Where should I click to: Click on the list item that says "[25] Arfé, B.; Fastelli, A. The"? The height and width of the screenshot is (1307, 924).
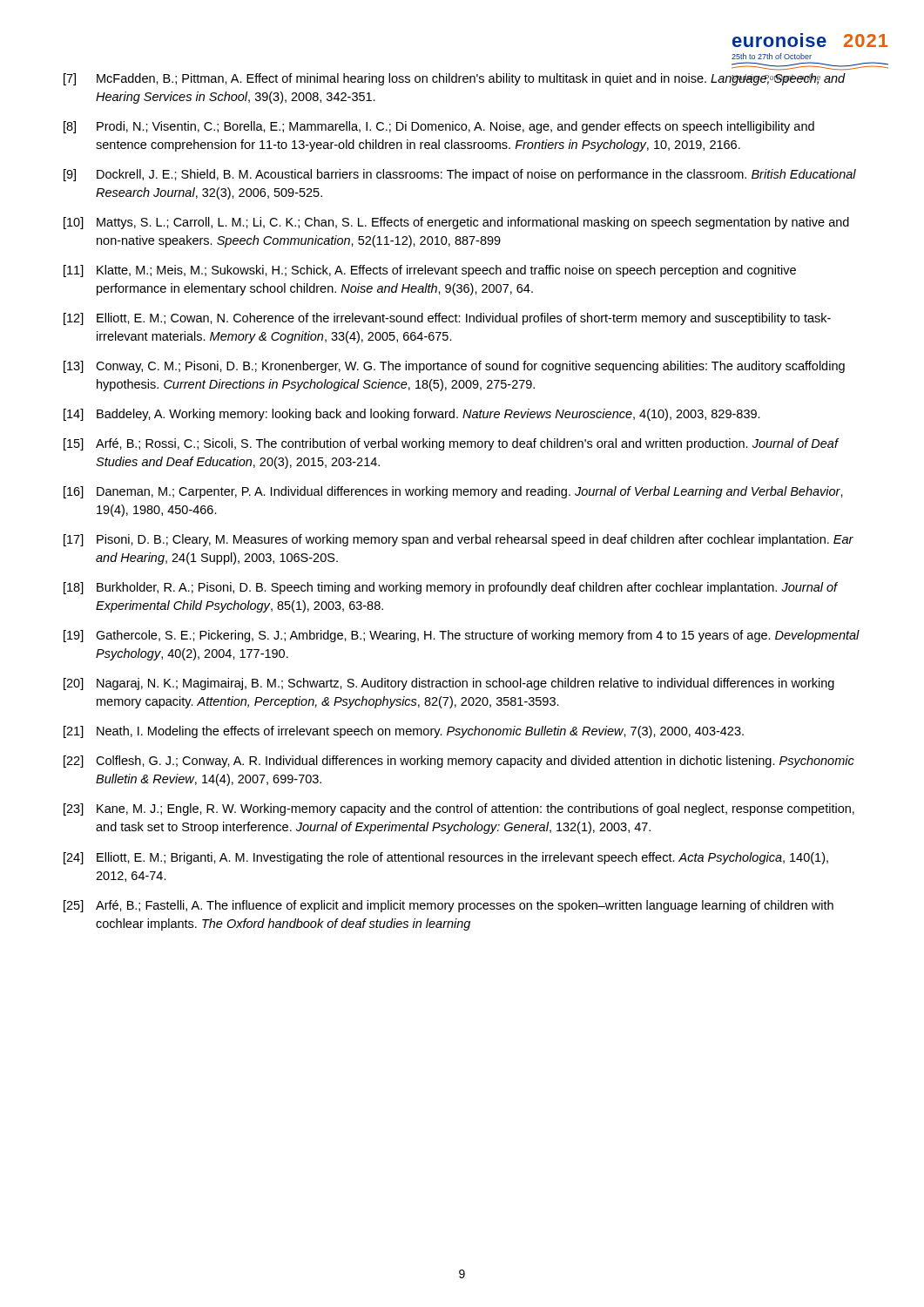462,915
